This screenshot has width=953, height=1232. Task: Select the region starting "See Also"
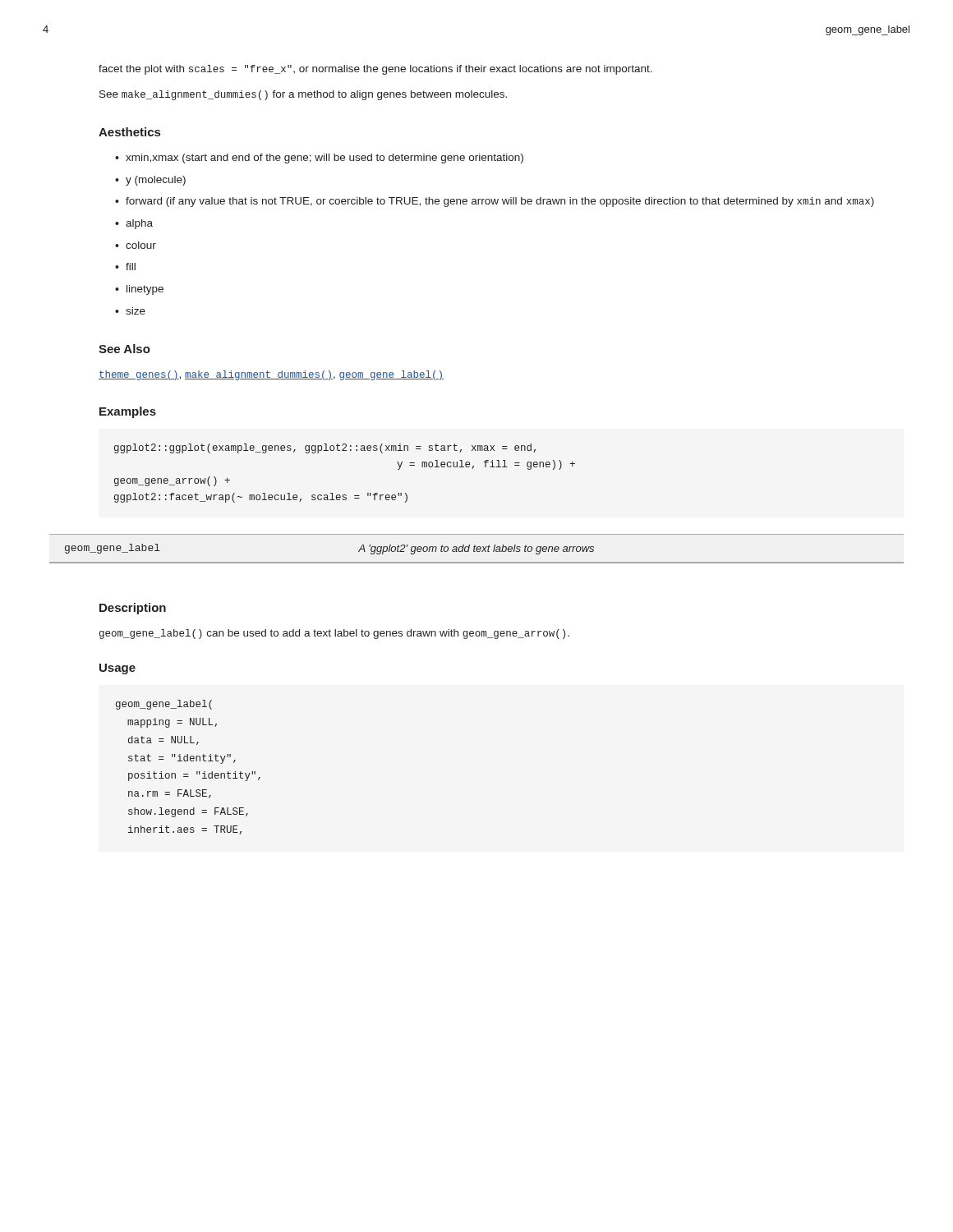click(x=124, y=348)
